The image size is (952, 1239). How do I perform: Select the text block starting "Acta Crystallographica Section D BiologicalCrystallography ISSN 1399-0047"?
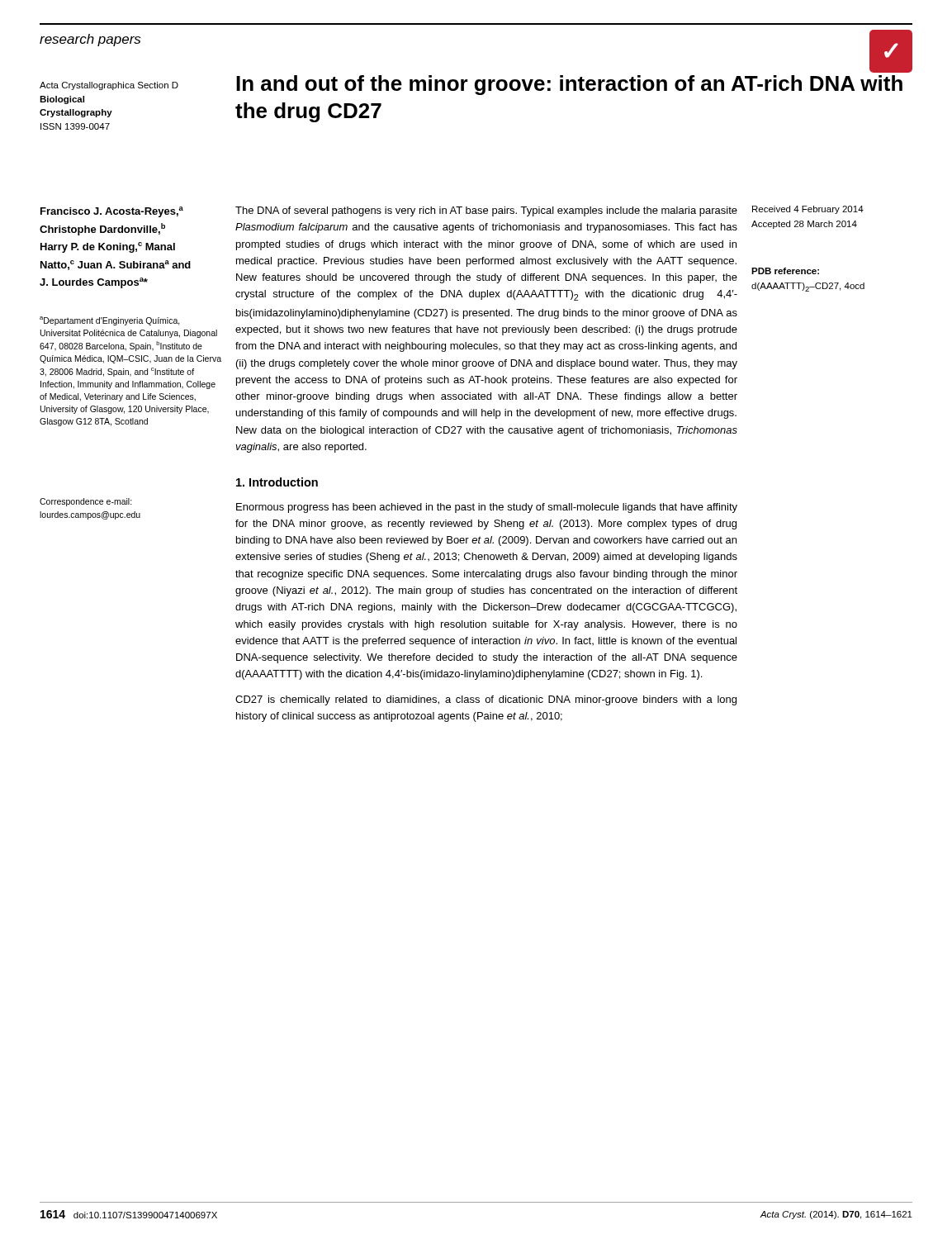109,106
